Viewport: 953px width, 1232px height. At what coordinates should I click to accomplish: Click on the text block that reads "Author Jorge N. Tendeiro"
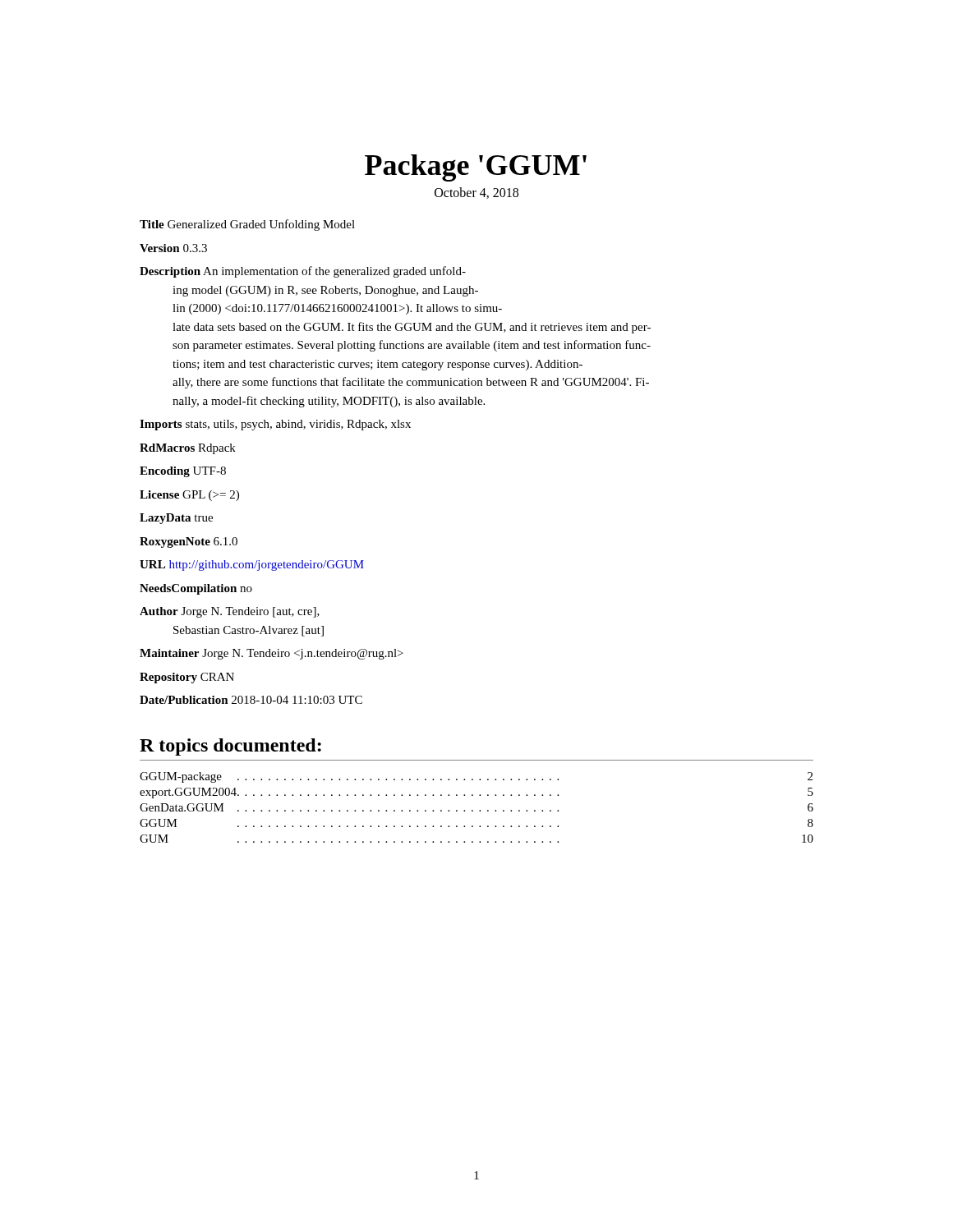pyautogui.click(x=232, y=620)
